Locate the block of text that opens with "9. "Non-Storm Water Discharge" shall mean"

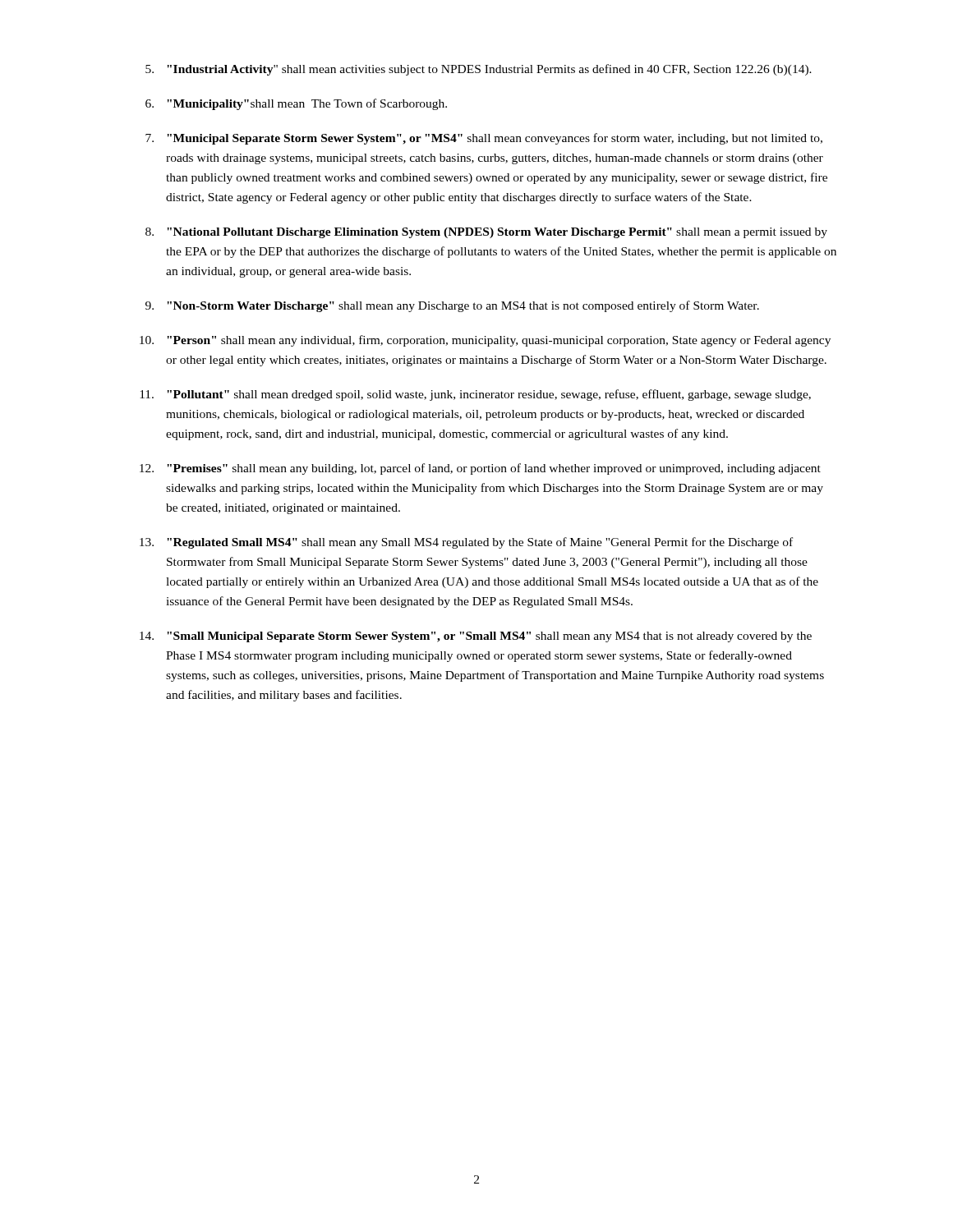(x=476, y=306)
